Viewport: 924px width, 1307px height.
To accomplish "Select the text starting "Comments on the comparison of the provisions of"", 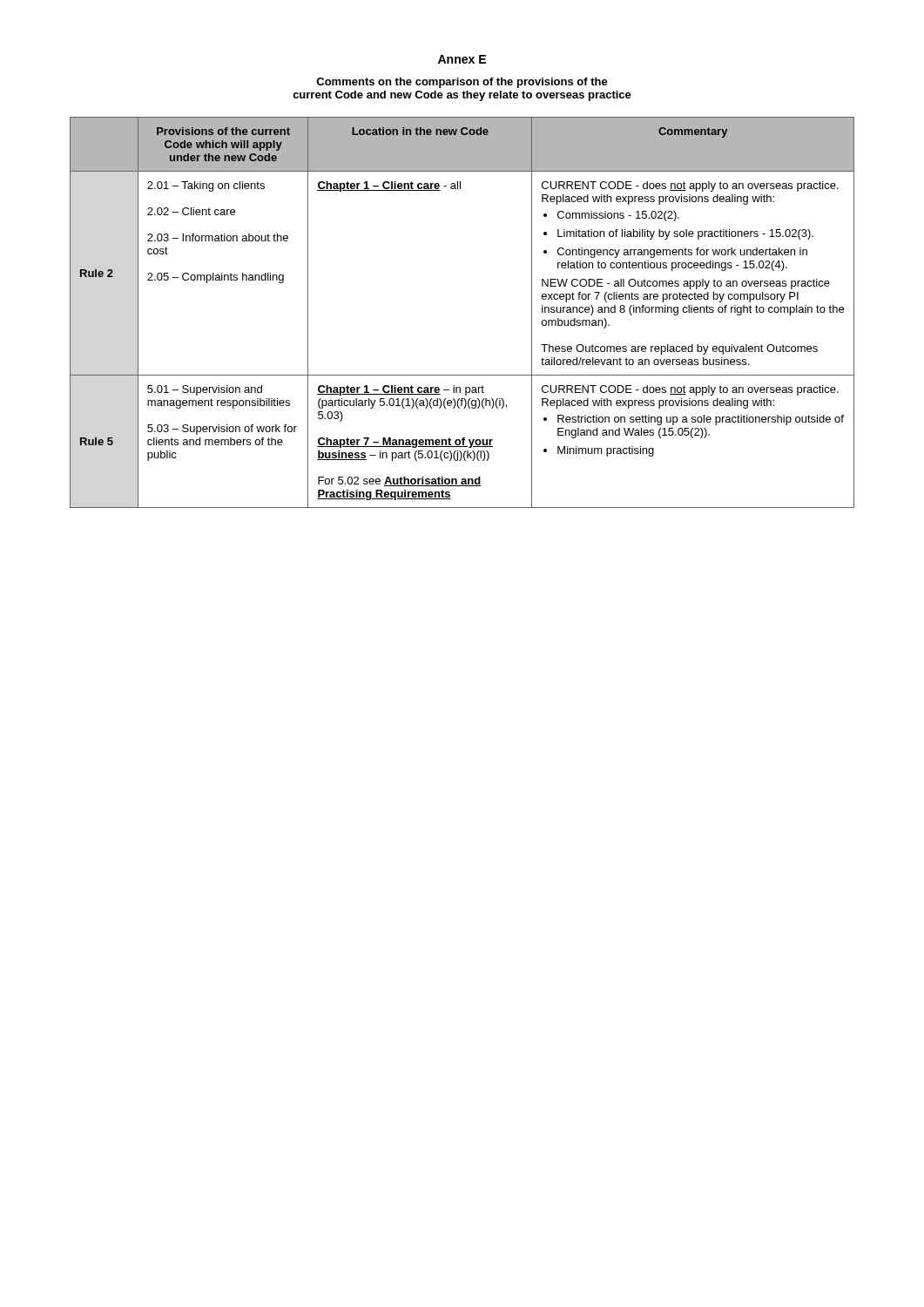I will (462, 88).
